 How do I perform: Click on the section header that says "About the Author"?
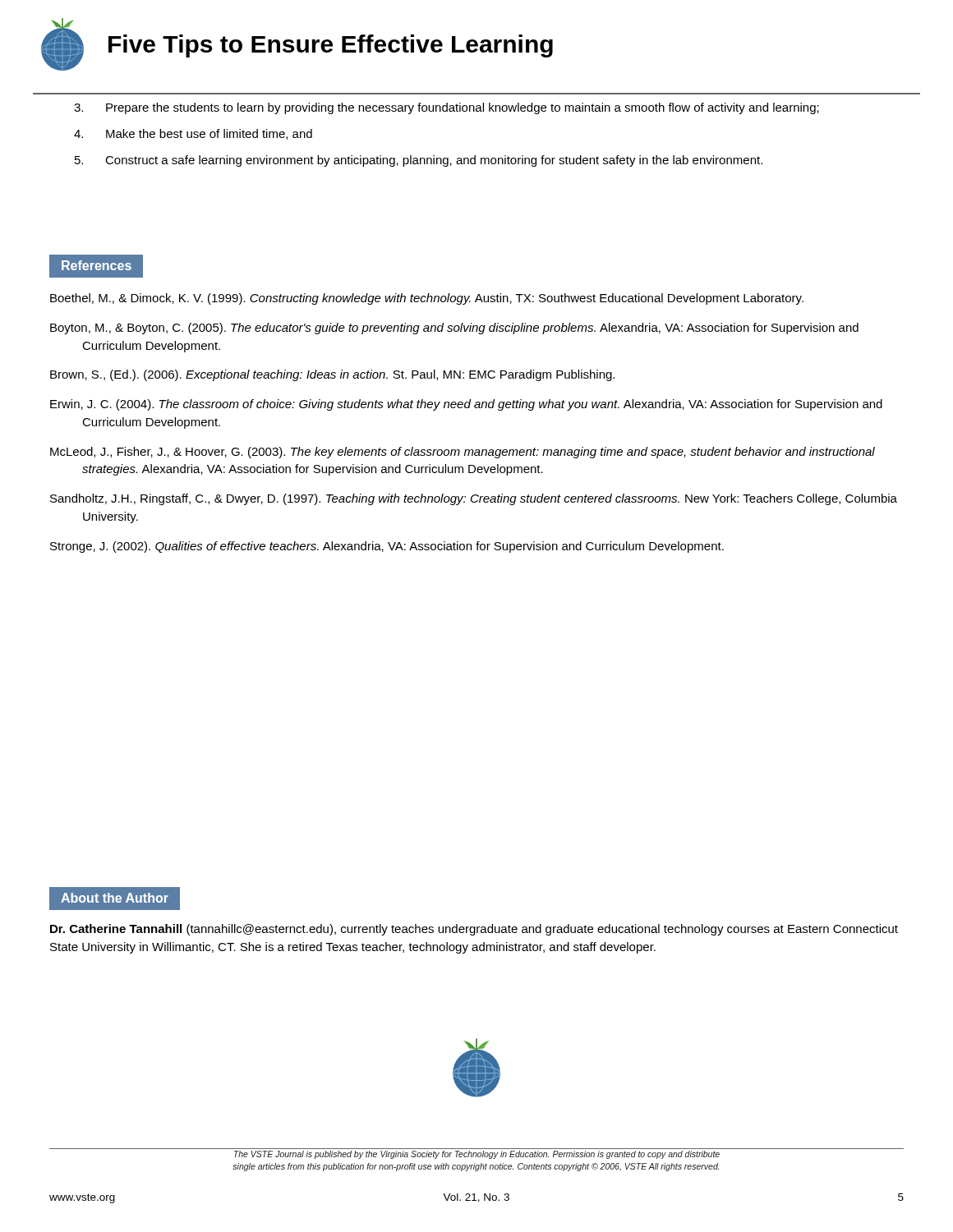pos(115,899)
